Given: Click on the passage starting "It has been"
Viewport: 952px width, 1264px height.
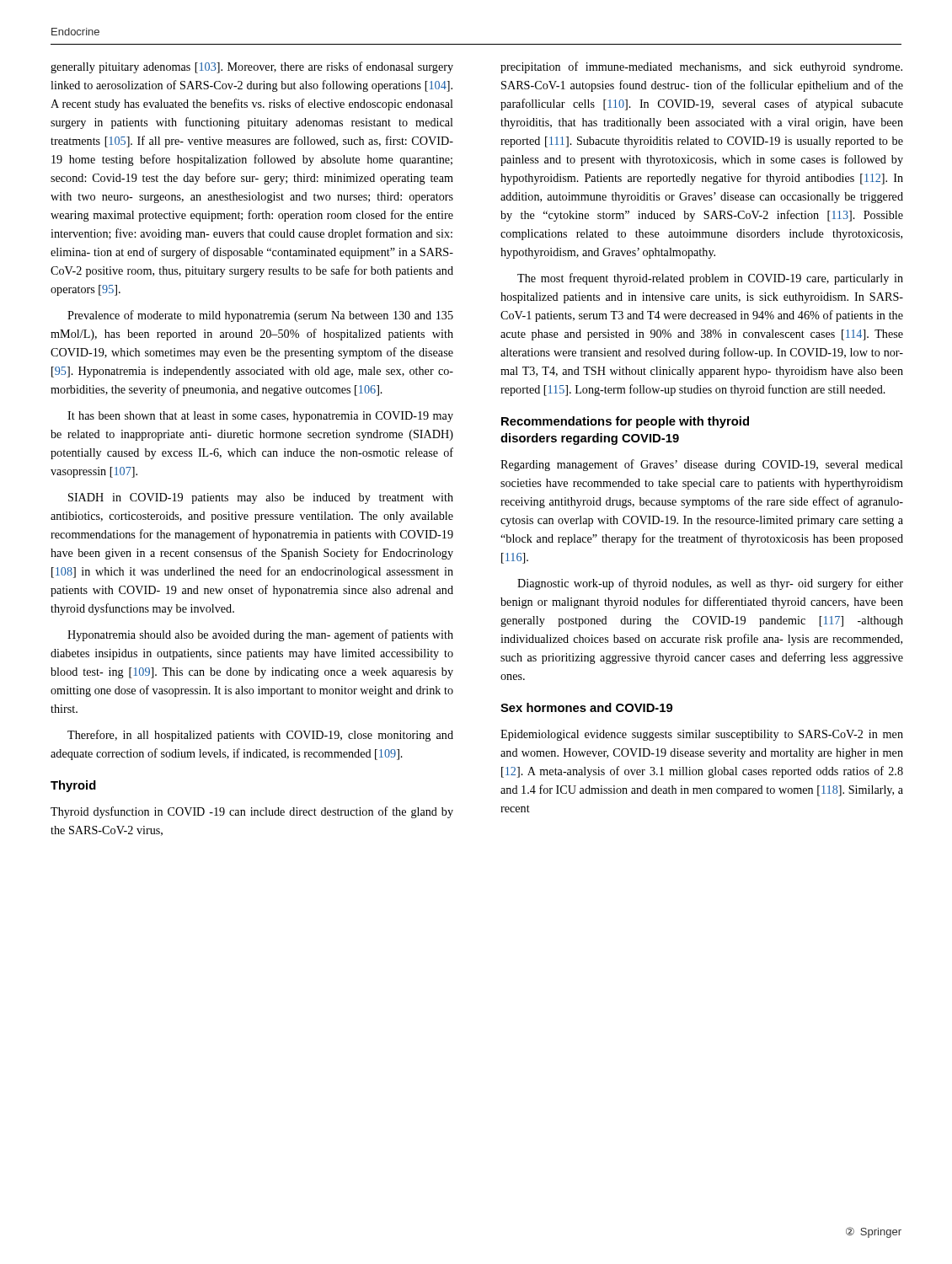Looking at the screenshot, I should (252, 443).
